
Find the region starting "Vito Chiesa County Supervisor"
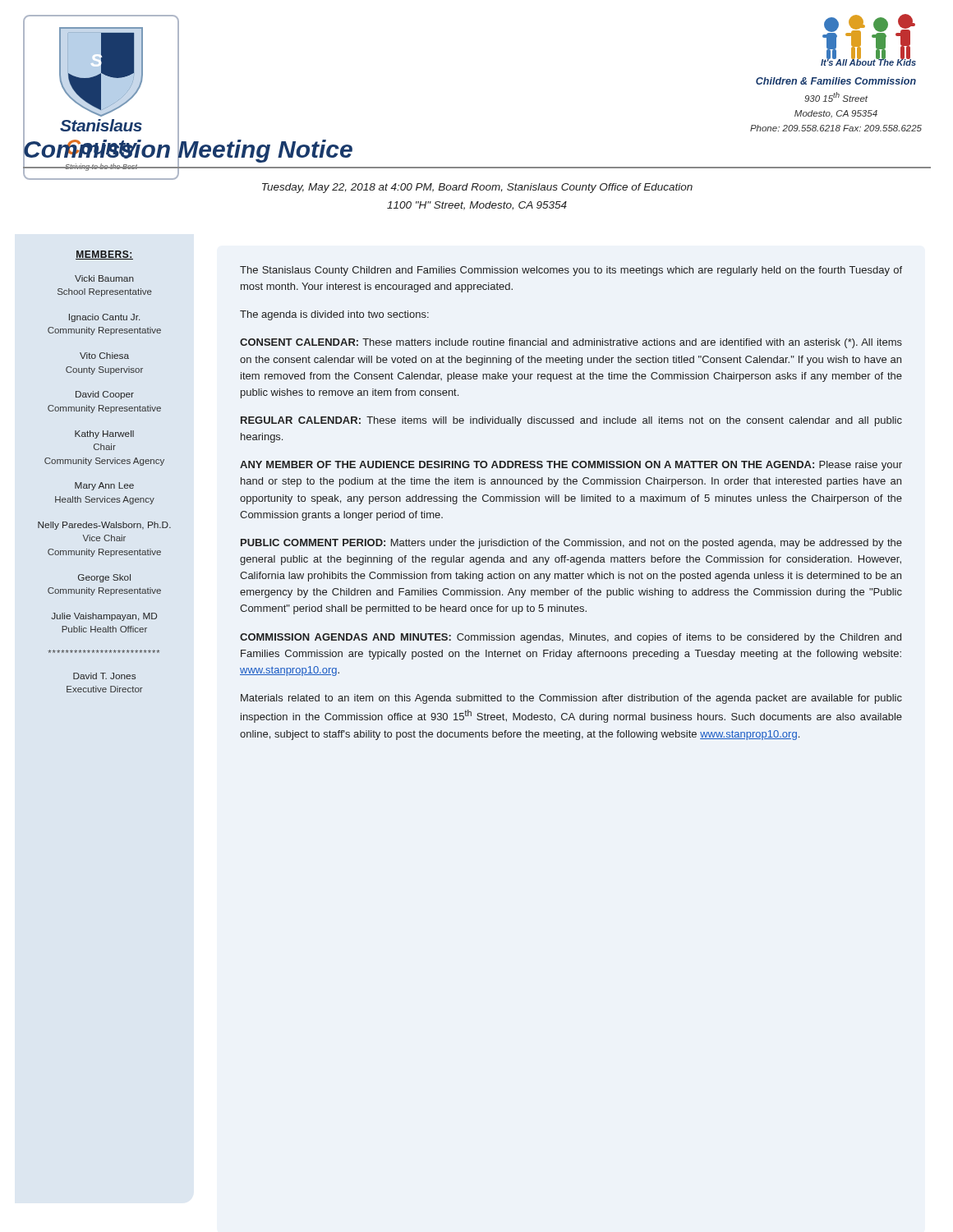coord(104,362)
